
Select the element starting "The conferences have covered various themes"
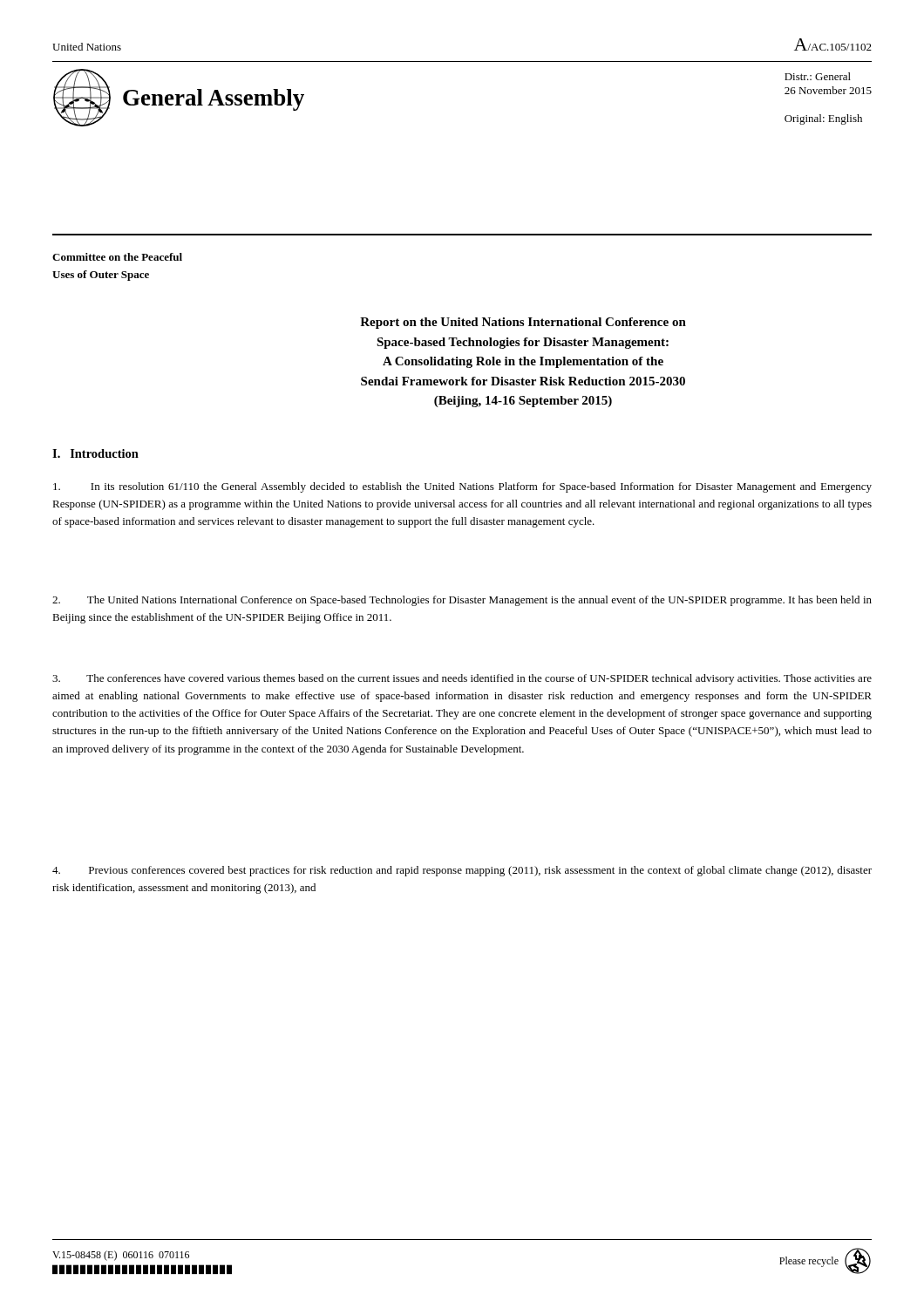tap(462, 713)
